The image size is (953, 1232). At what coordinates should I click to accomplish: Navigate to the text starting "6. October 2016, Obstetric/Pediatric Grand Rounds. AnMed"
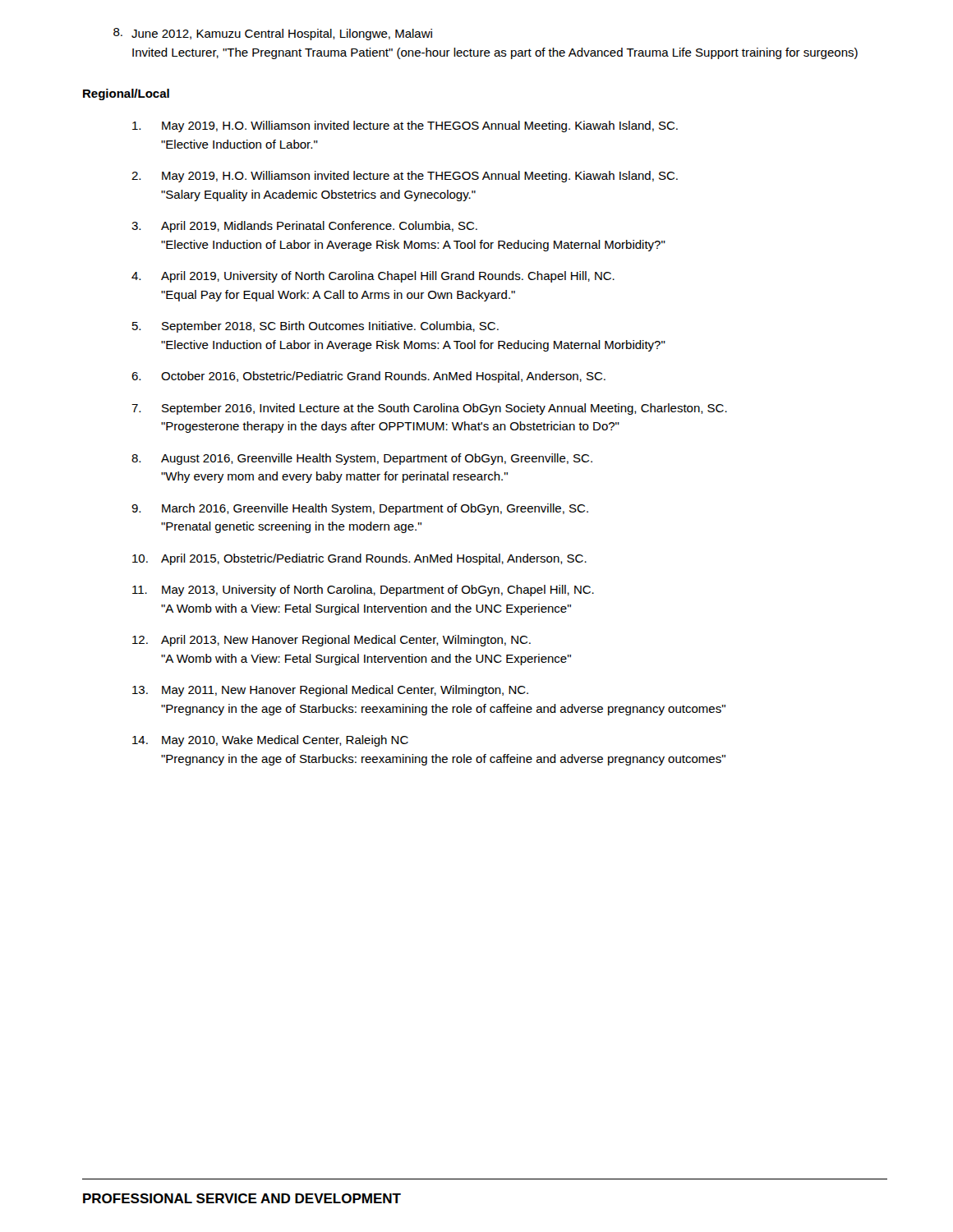(509, 376)
